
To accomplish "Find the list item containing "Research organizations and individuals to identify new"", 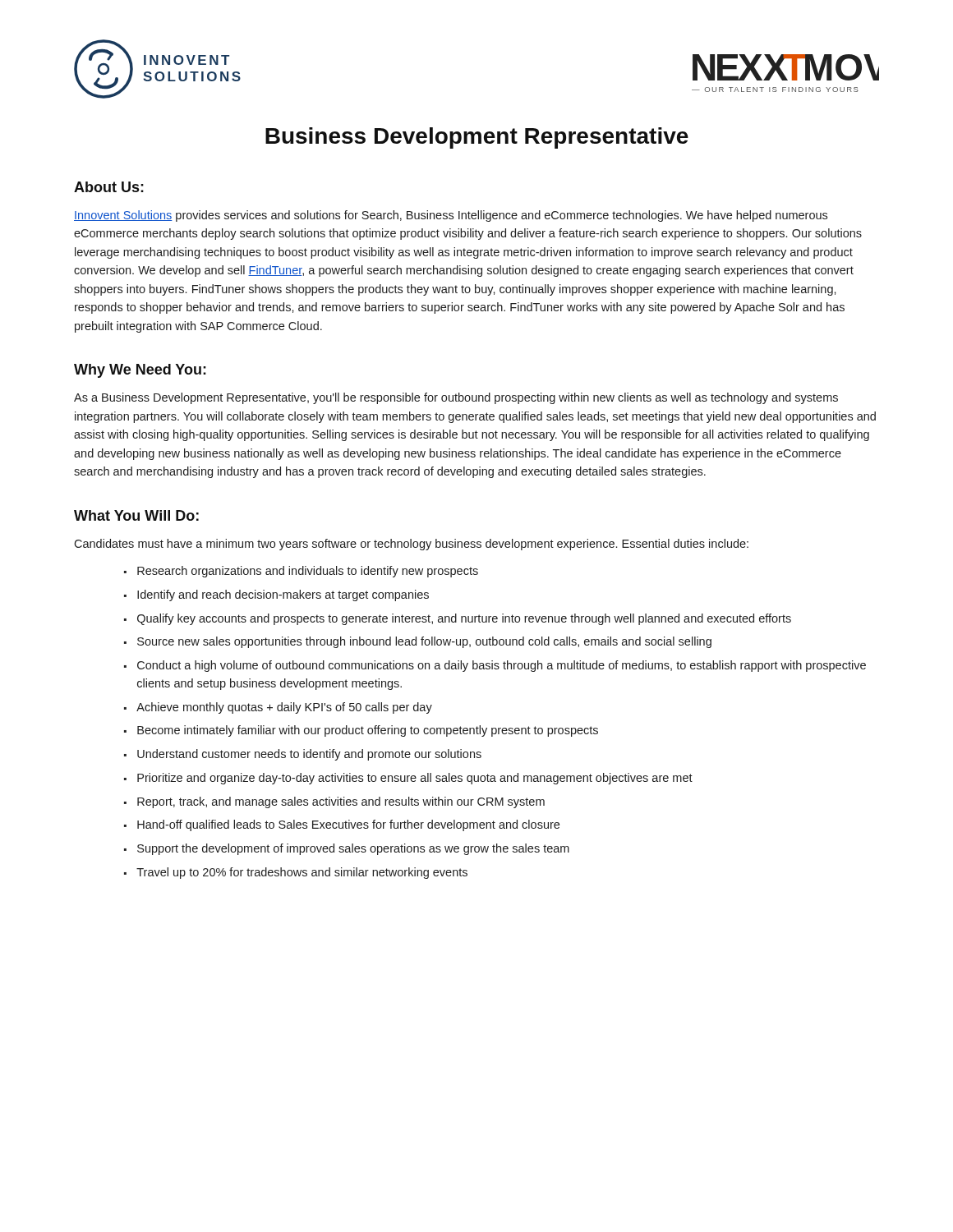I will pyautogui.click(x=307, y=571).
